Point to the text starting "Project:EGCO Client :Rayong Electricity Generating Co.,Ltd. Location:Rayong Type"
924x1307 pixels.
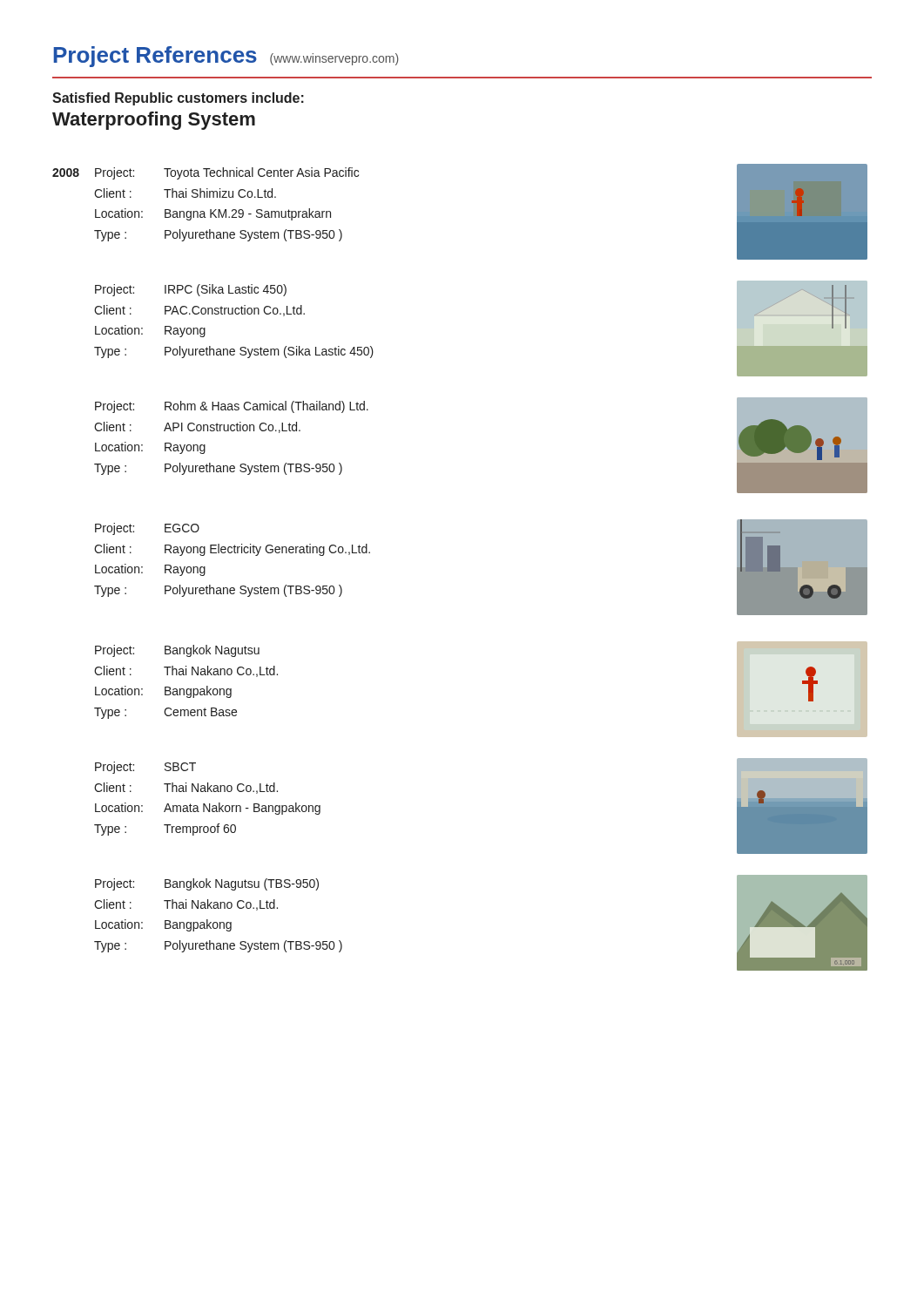click(225, 553)
